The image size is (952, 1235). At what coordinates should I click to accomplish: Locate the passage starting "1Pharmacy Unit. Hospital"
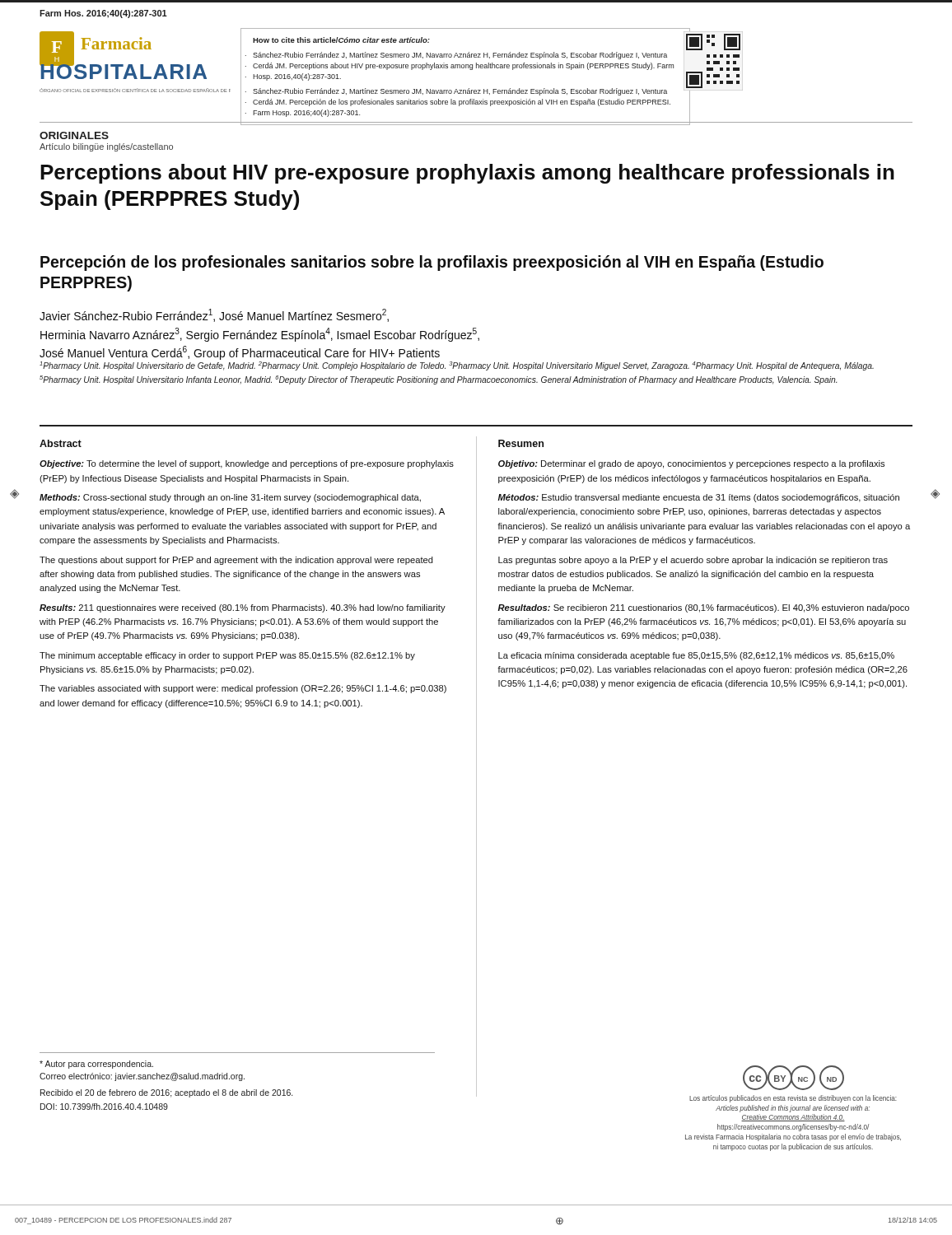coord(457,372)
